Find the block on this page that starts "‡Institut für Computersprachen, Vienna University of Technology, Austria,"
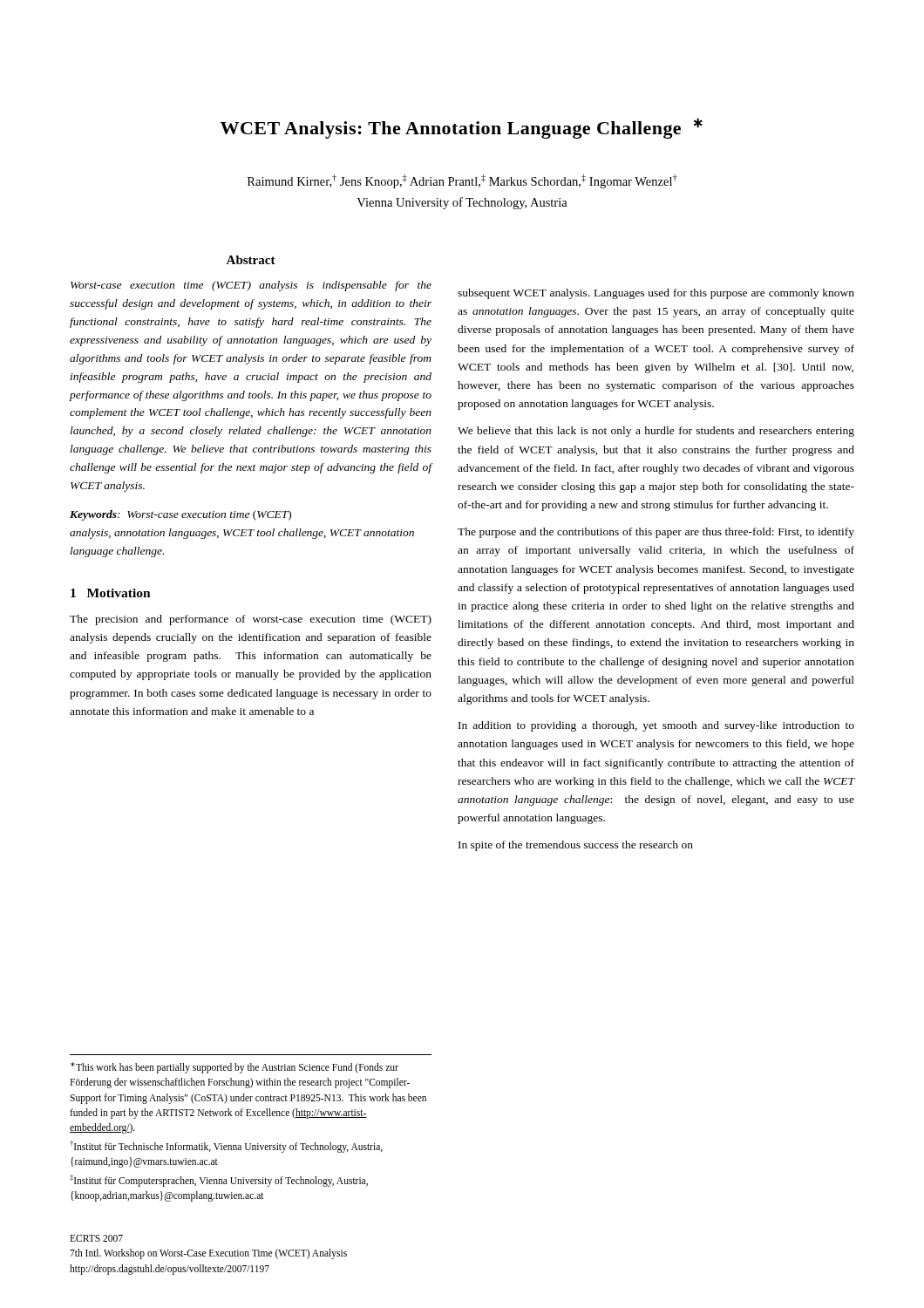This screenshot has width=924, height=1308. click(x=219, y=1187)
